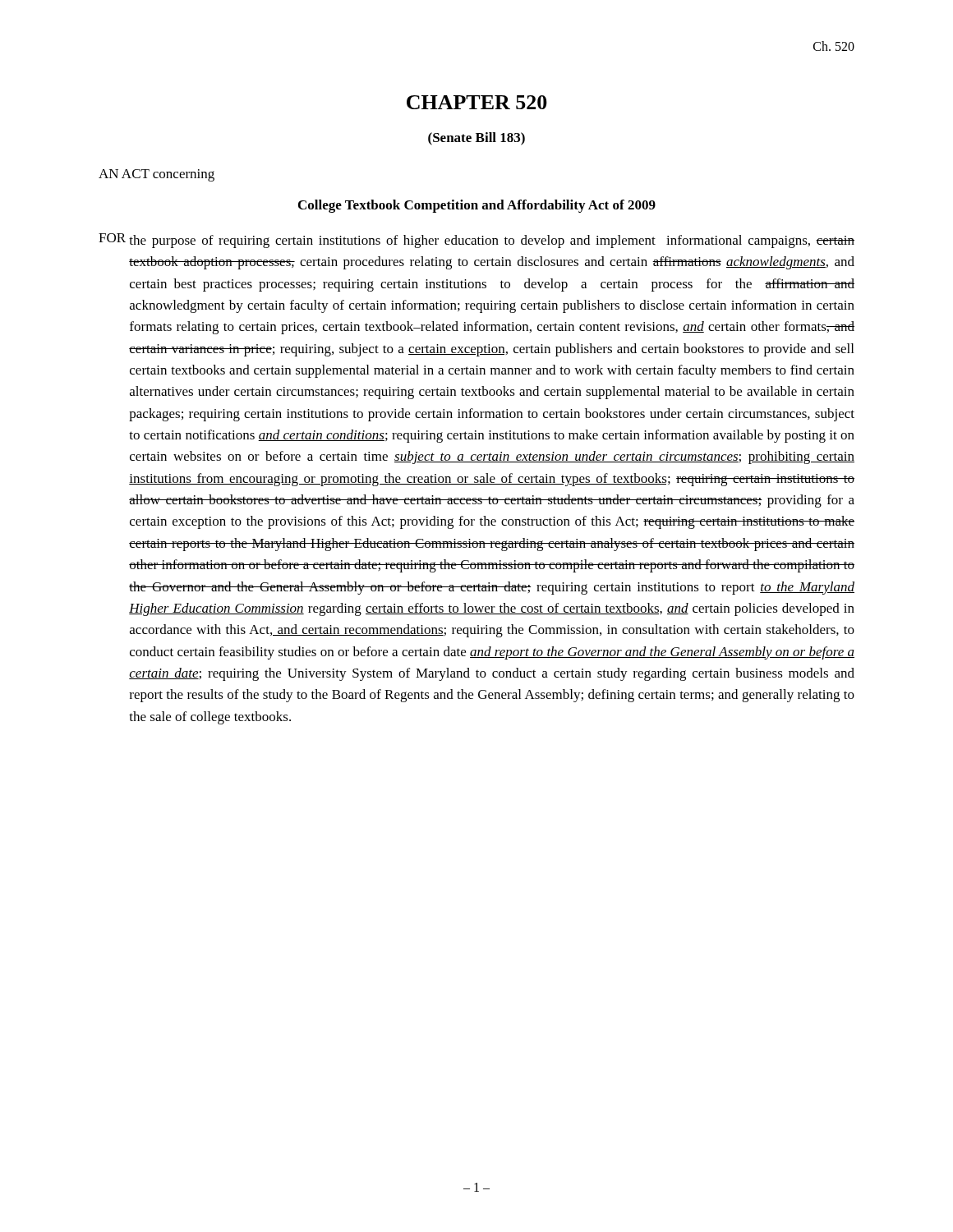This screenshot has width=953, height=1232.
Task: Locate the section header that reads "College Textbook Competition and Affordability Act"
Action: [x=476, y=205]
